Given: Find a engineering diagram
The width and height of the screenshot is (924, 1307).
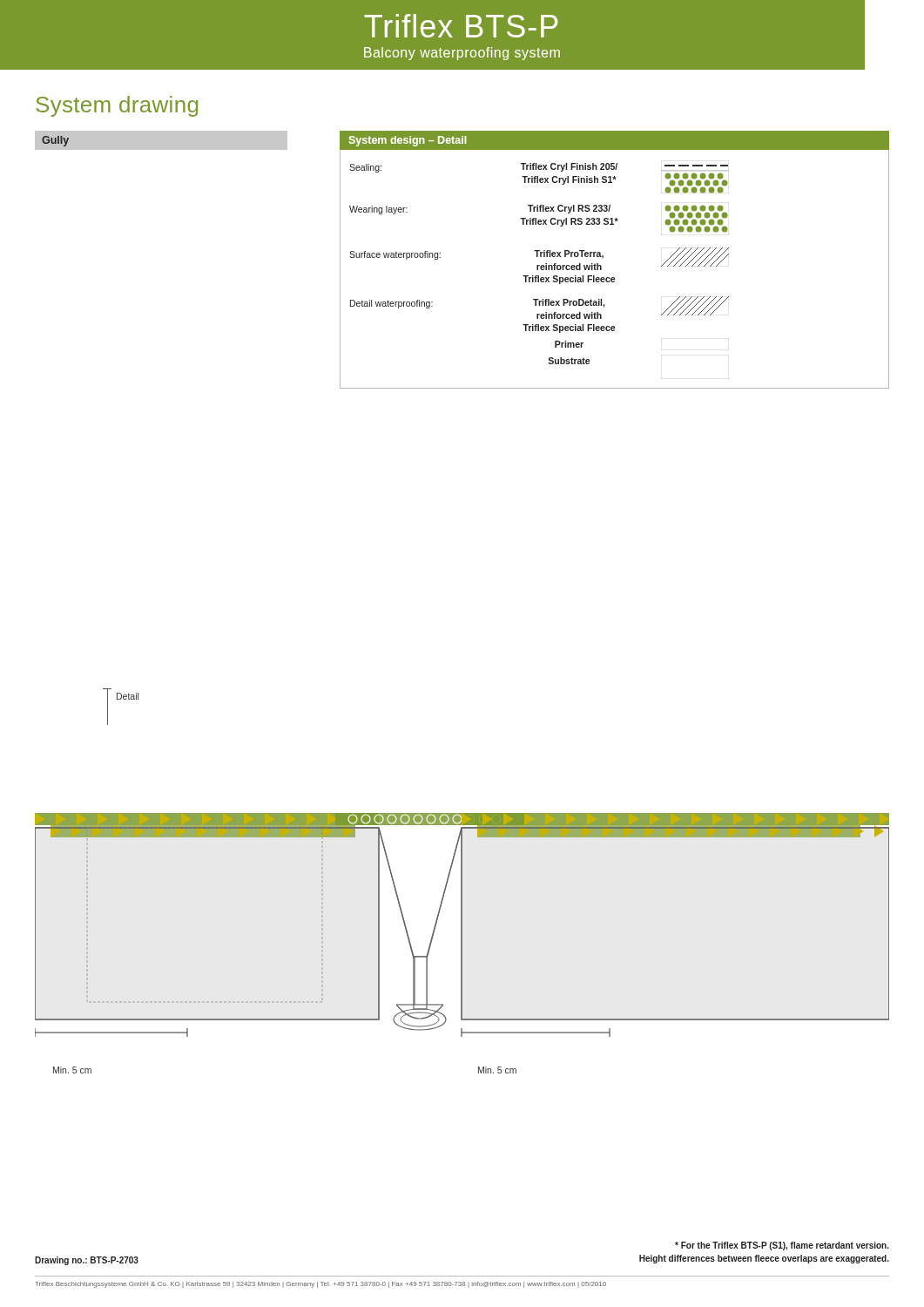Looking at the screenshot, I should [x=462, y=906].
